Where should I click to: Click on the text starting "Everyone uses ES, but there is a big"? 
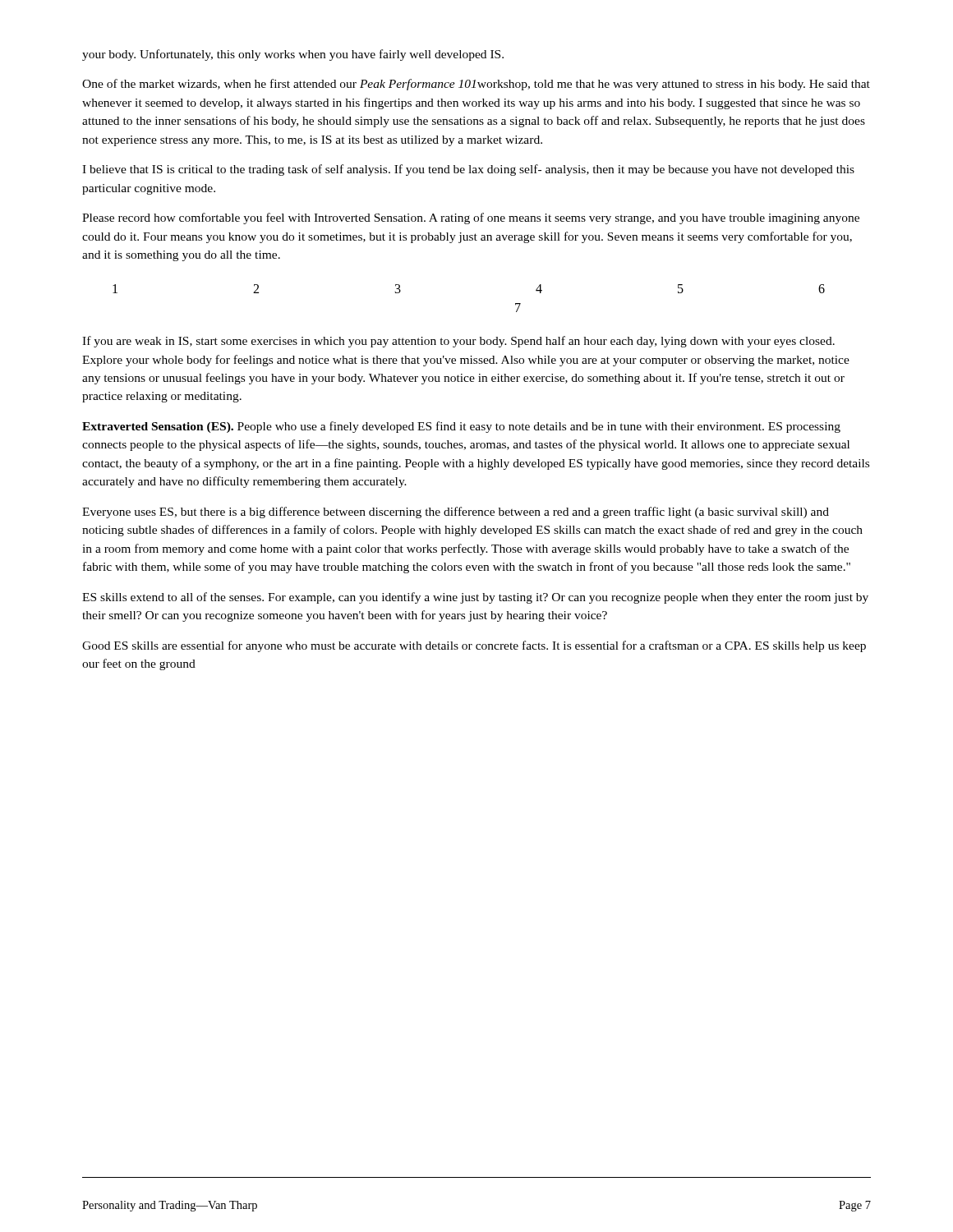472,539
